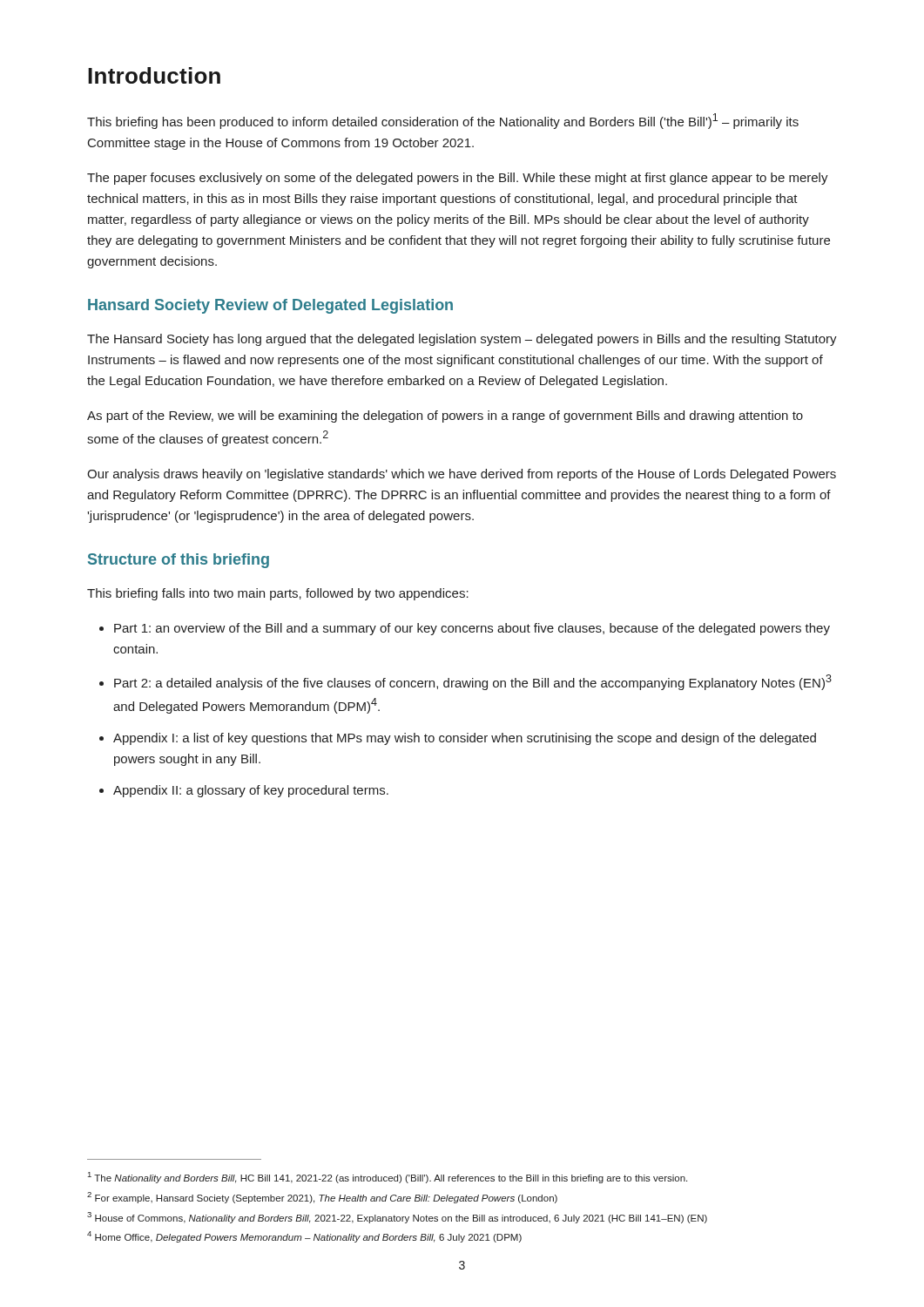
Task: Locate the text block starting "1 The Nationality and Borders Bill, HC Bill"
Action: [462, 1207]
